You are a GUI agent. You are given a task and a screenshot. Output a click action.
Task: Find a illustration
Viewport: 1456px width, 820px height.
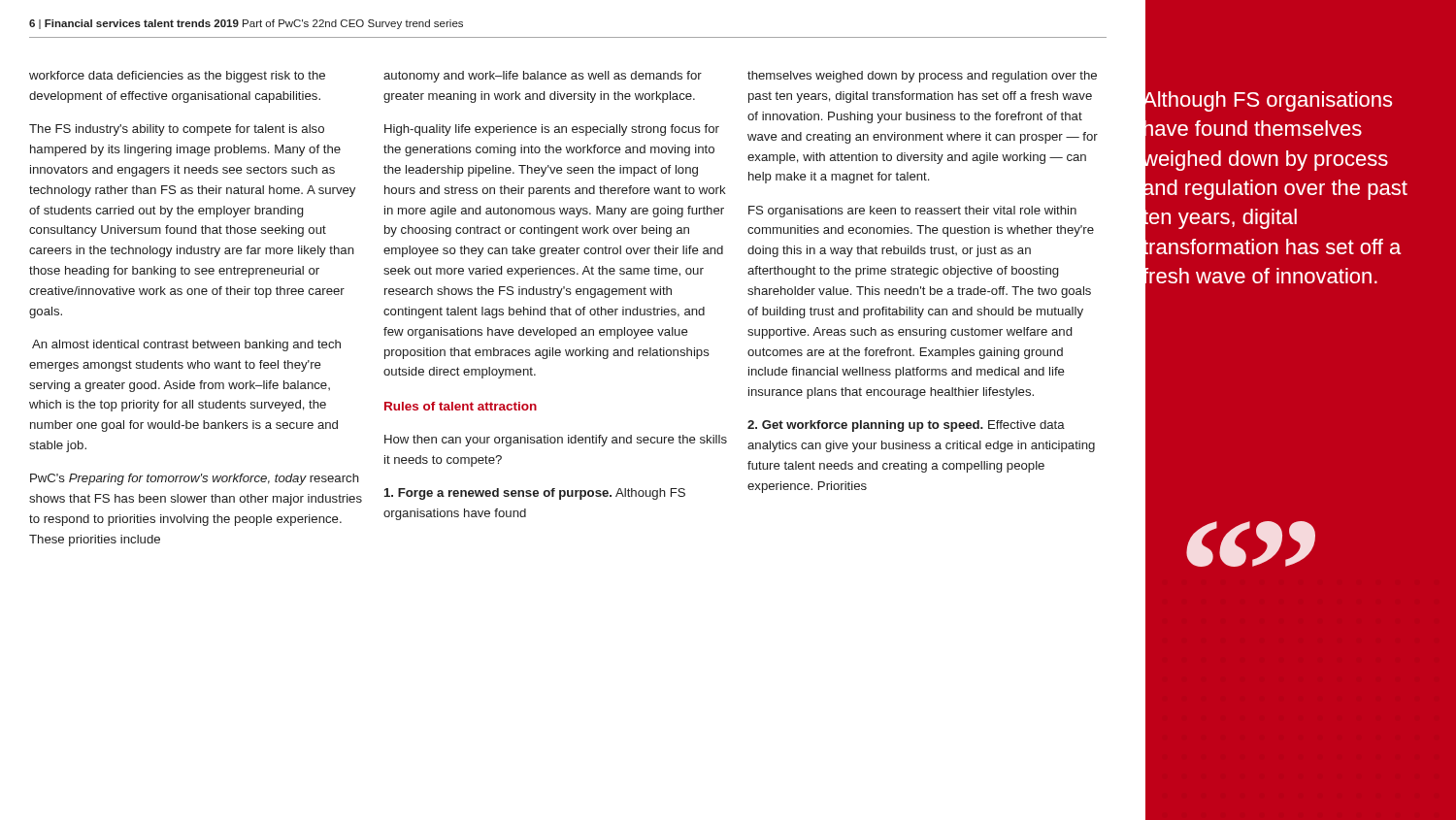(1299, 607)
